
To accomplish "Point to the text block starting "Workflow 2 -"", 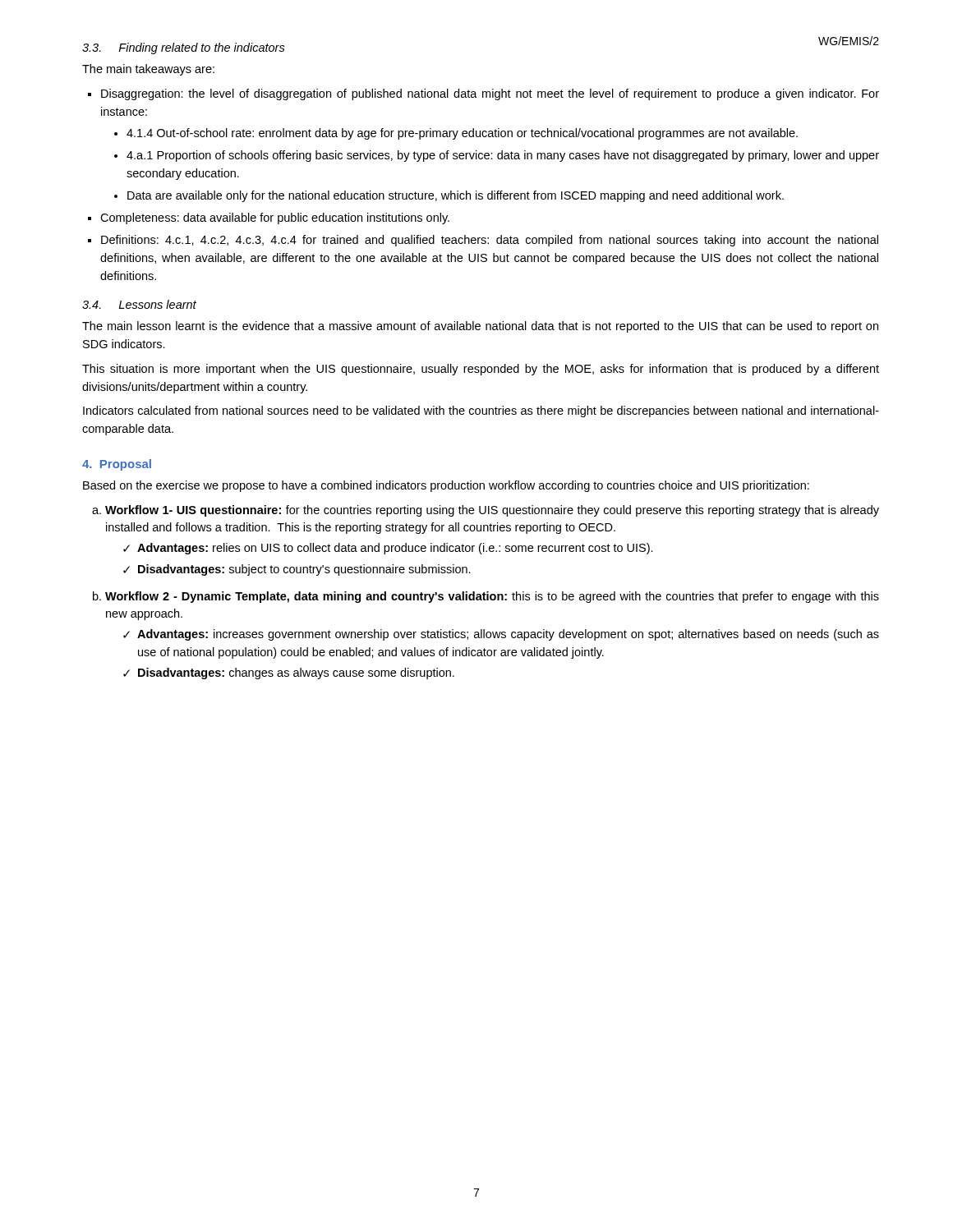I will 492,636.
